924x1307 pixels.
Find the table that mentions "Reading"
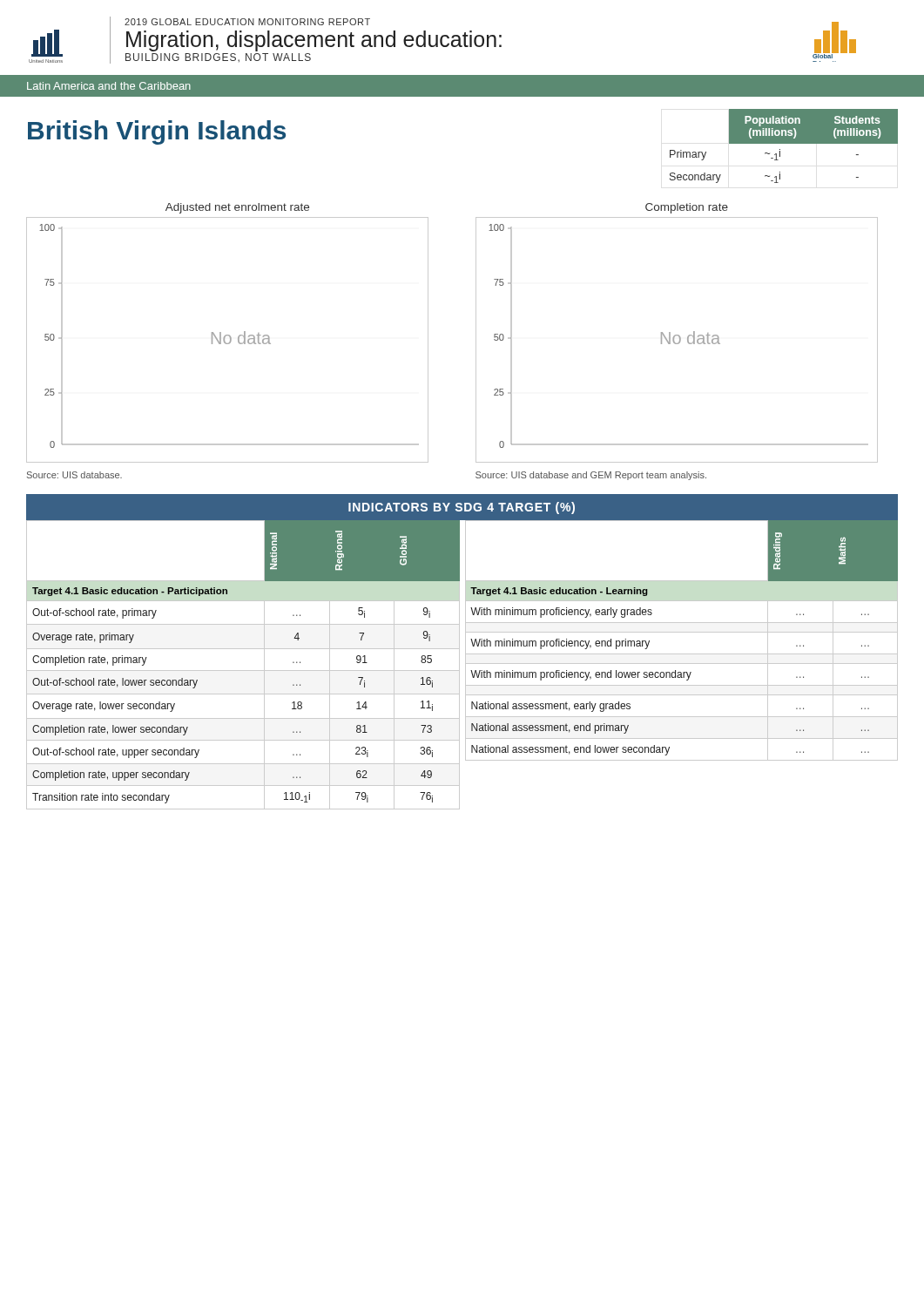681,665
